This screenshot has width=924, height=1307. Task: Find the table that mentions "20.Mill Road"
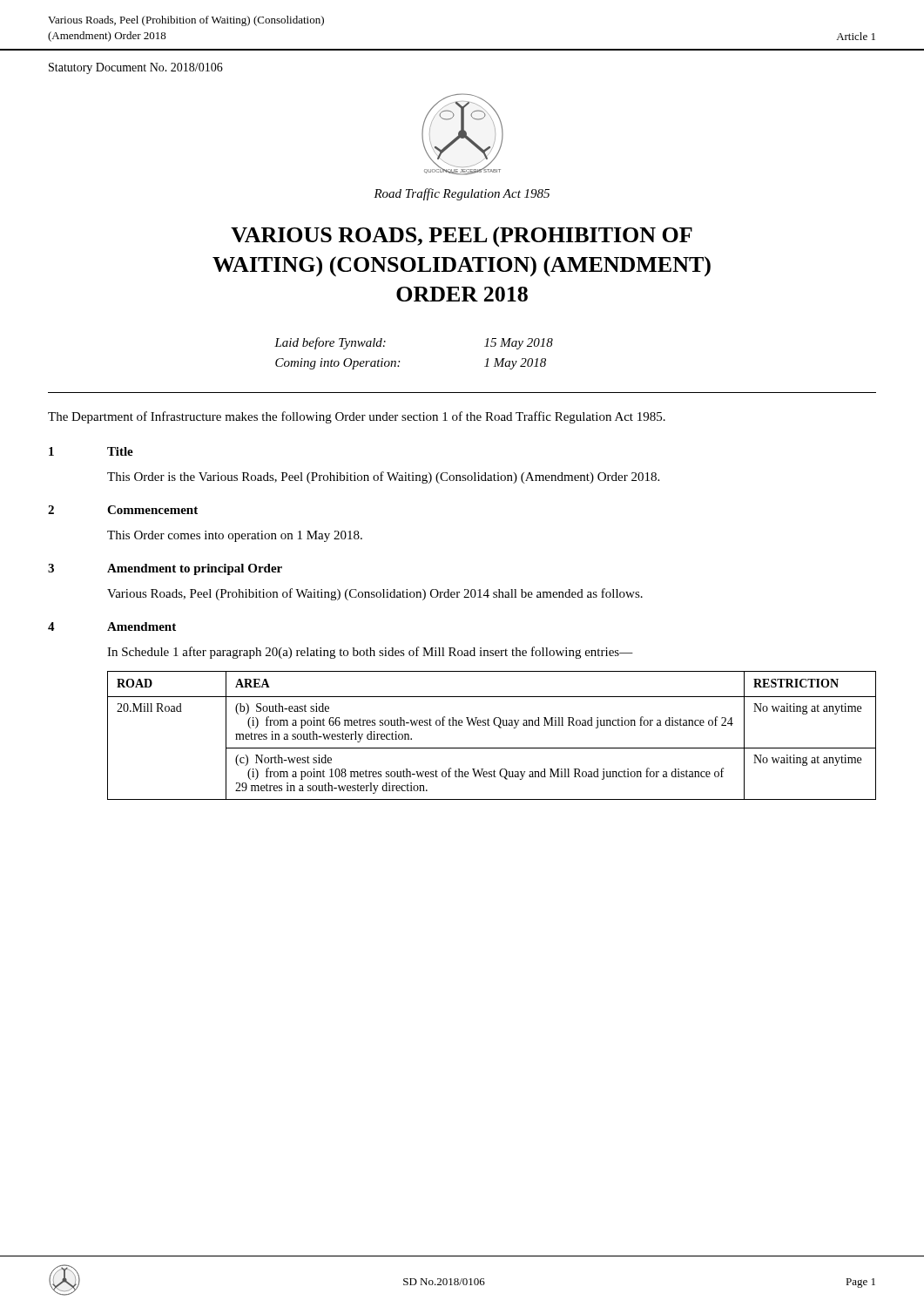click(x=492, y=736)
